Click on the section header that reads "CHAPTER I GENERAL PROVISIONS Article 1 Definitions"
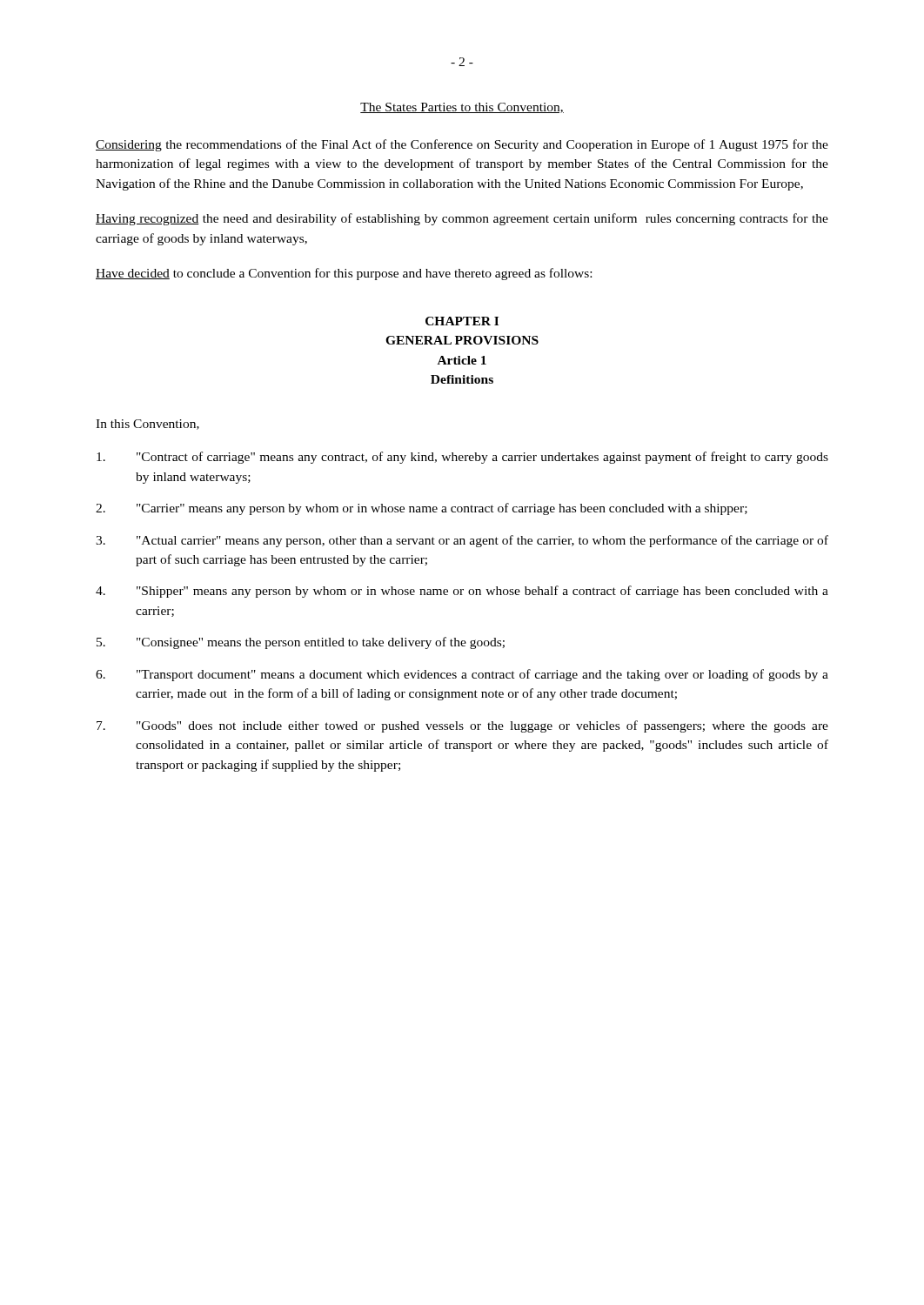 click(462, 350)
